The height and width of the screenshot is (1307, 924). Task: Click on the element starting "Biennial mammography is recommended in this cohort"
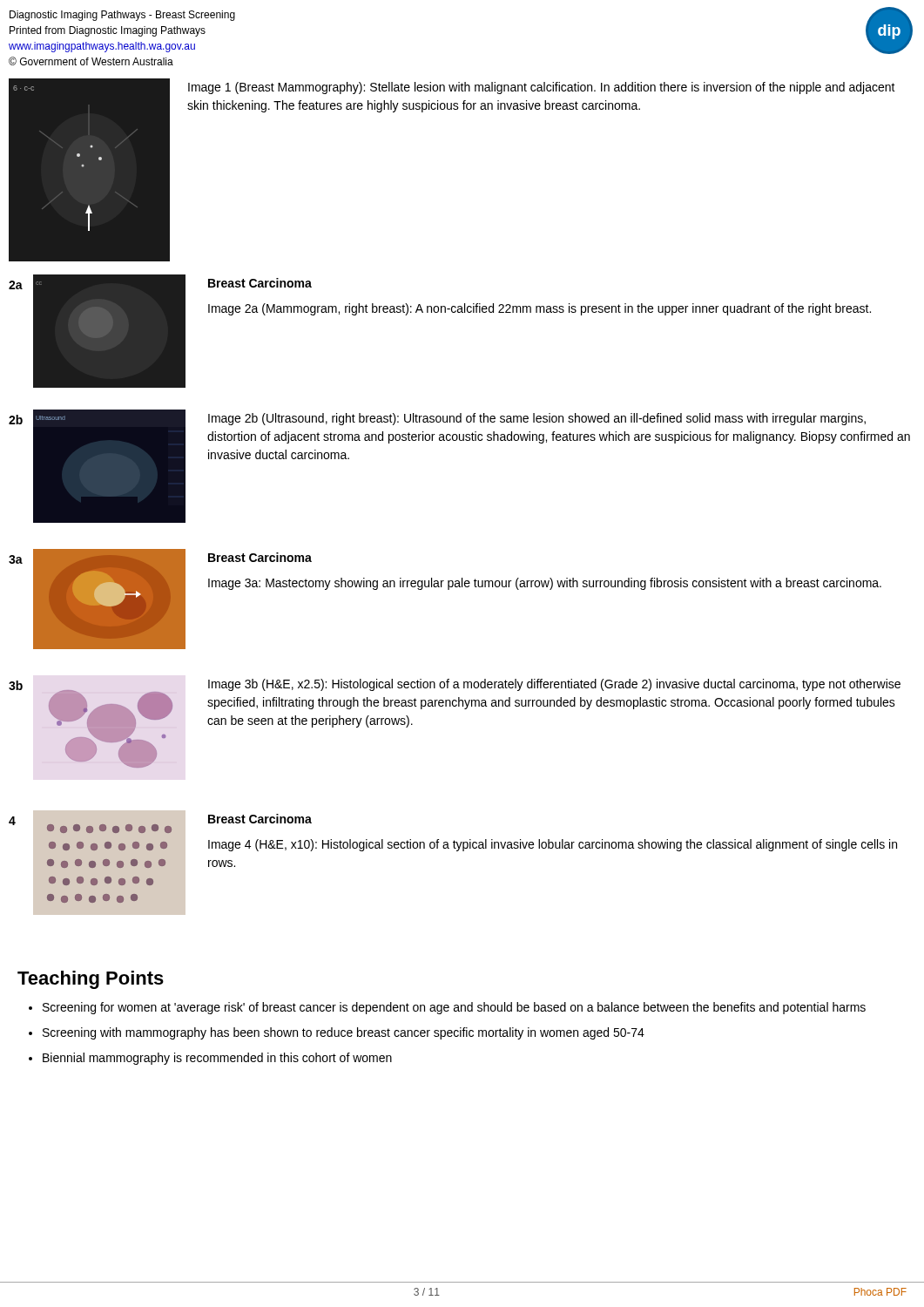point(217,1058)
